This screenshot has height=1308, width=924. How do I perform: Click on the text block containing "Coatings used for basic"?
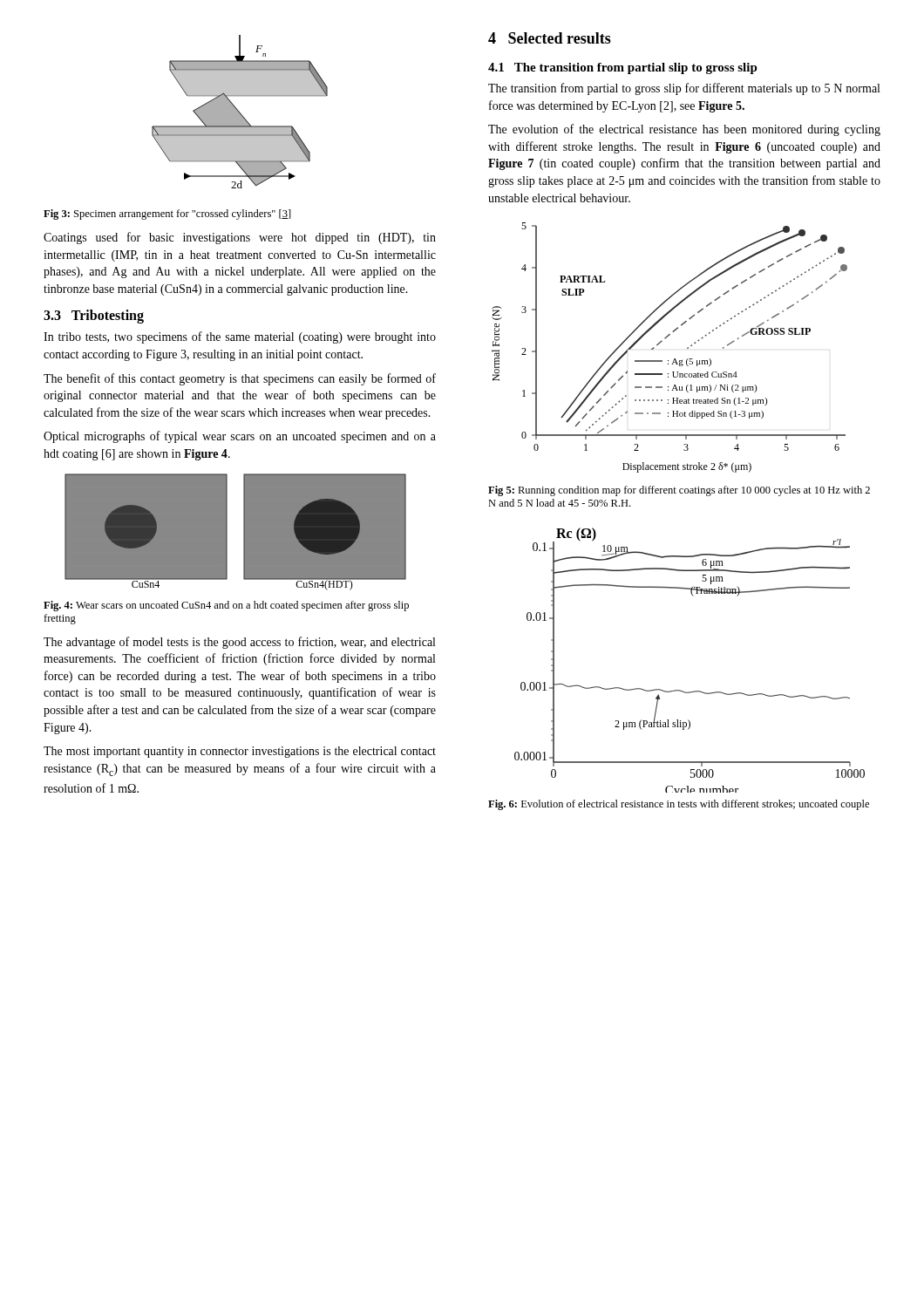point(240,263)
